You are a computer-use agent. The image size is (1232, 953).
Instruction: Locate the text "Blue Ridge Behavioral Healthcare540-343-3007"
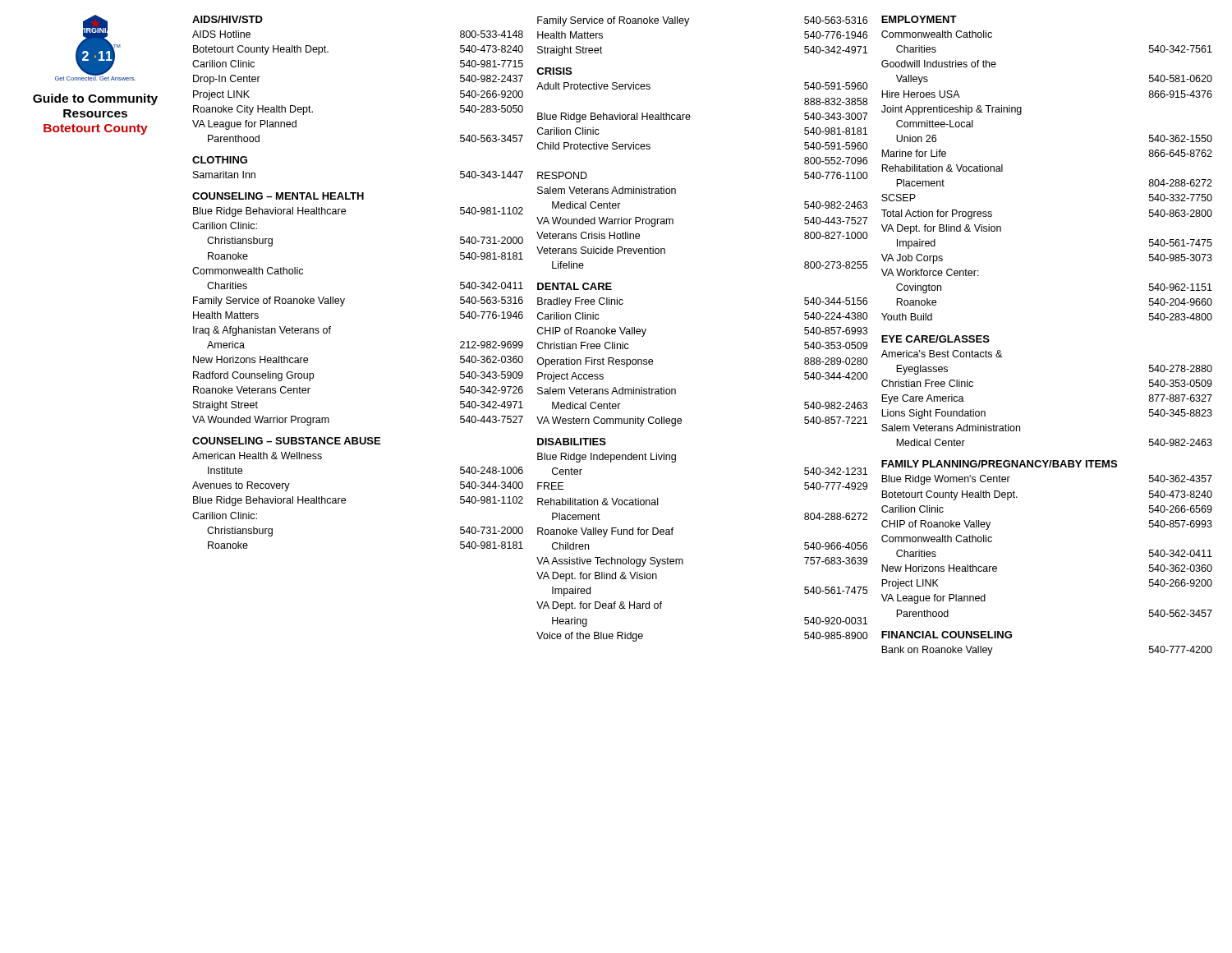(x=617, y=117)
